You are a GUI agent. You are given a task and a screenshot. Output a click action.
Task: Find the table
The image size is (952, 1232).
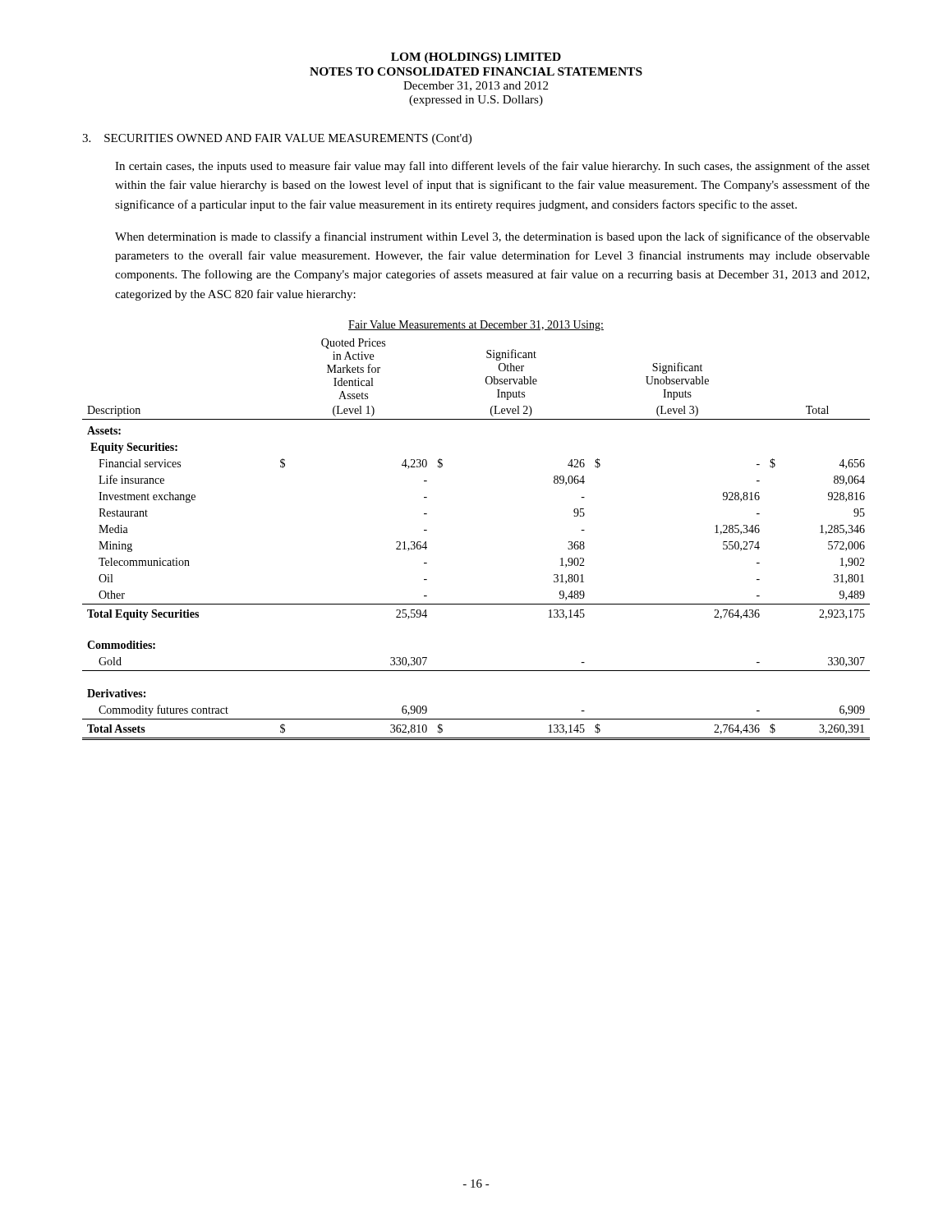[x=476, y=529]
